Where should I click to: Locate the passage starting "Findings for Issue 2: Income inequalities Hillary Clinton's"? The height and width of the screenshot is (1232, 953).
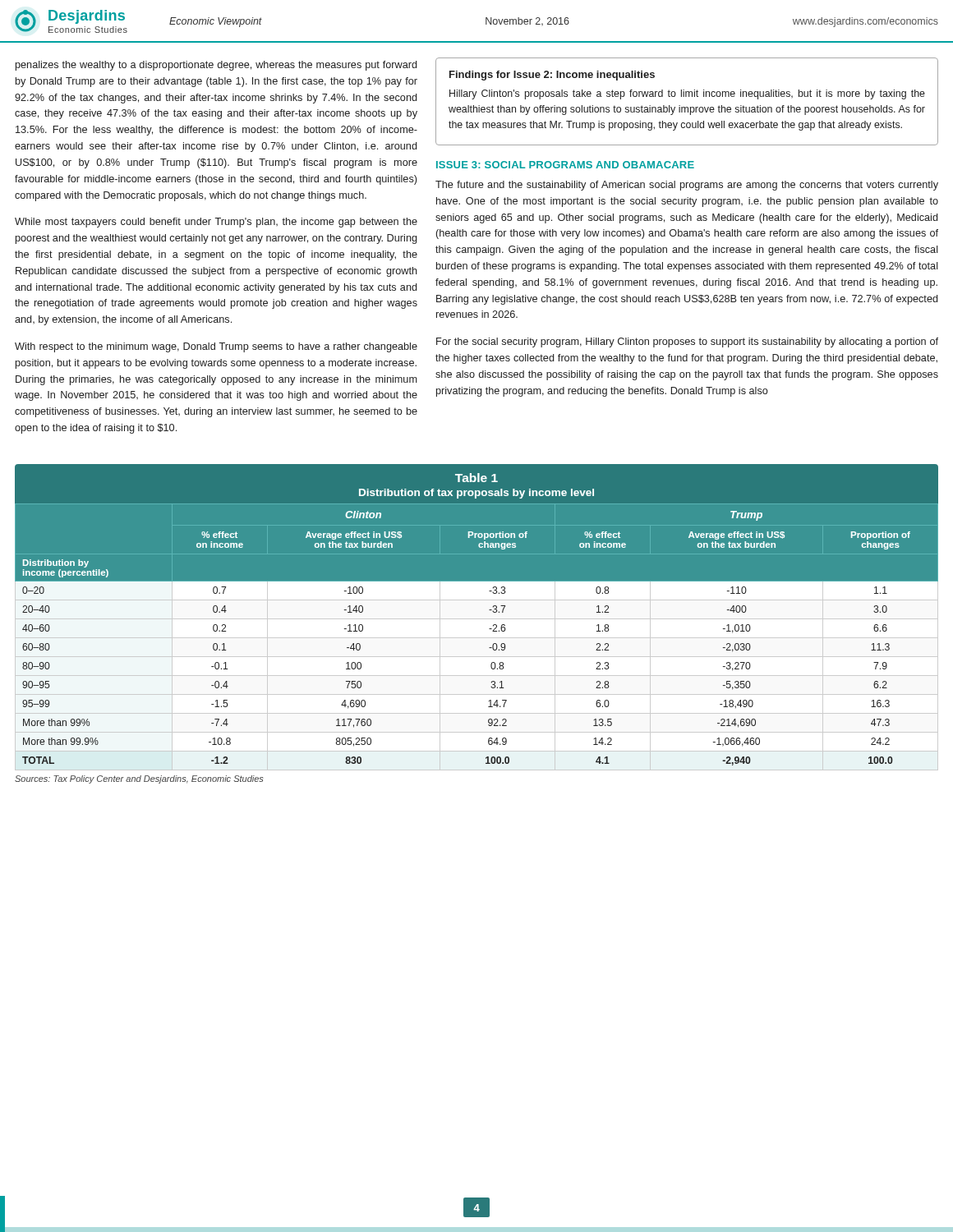687,101
